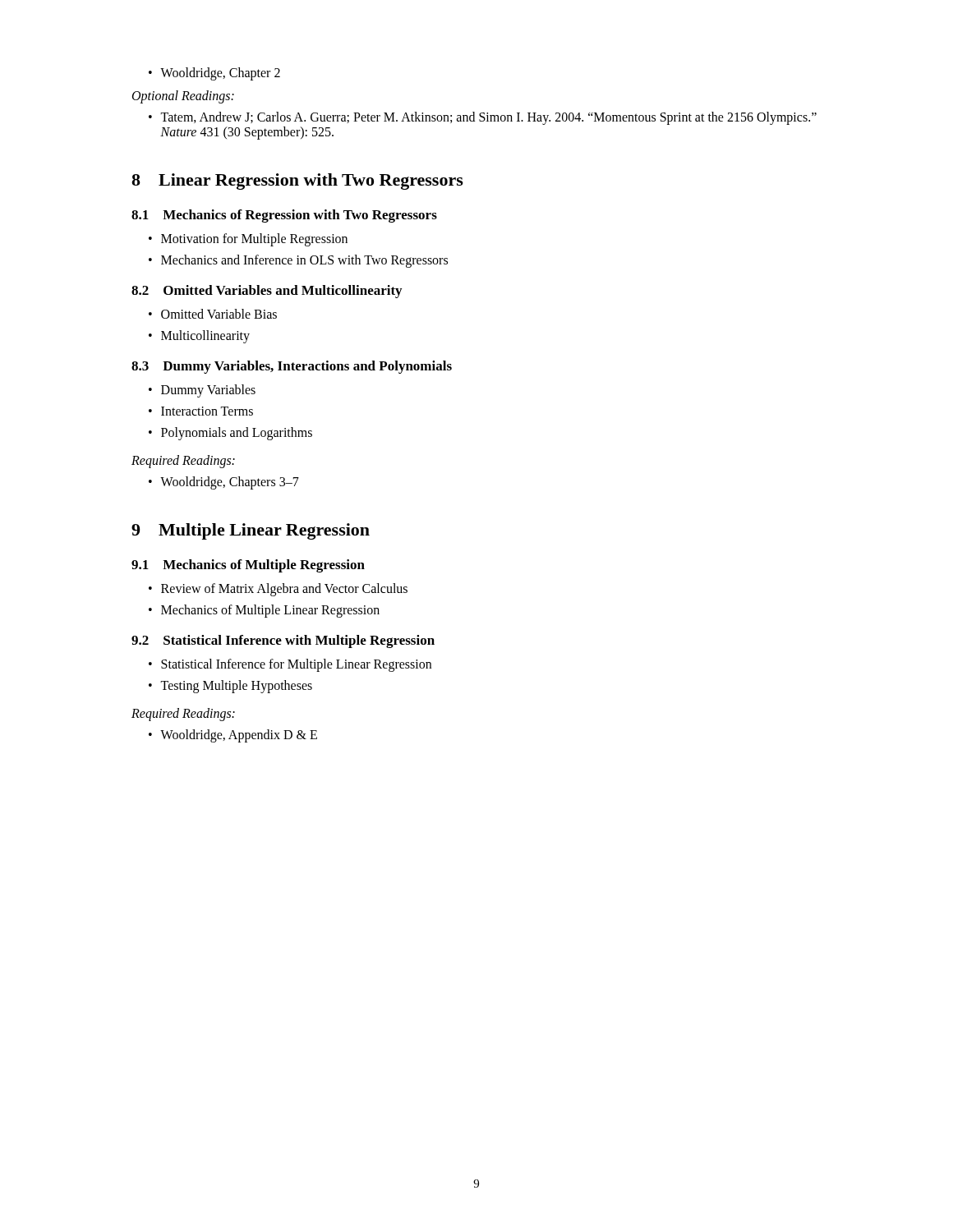Find the block starting "• Dummy Variables"

202,390
